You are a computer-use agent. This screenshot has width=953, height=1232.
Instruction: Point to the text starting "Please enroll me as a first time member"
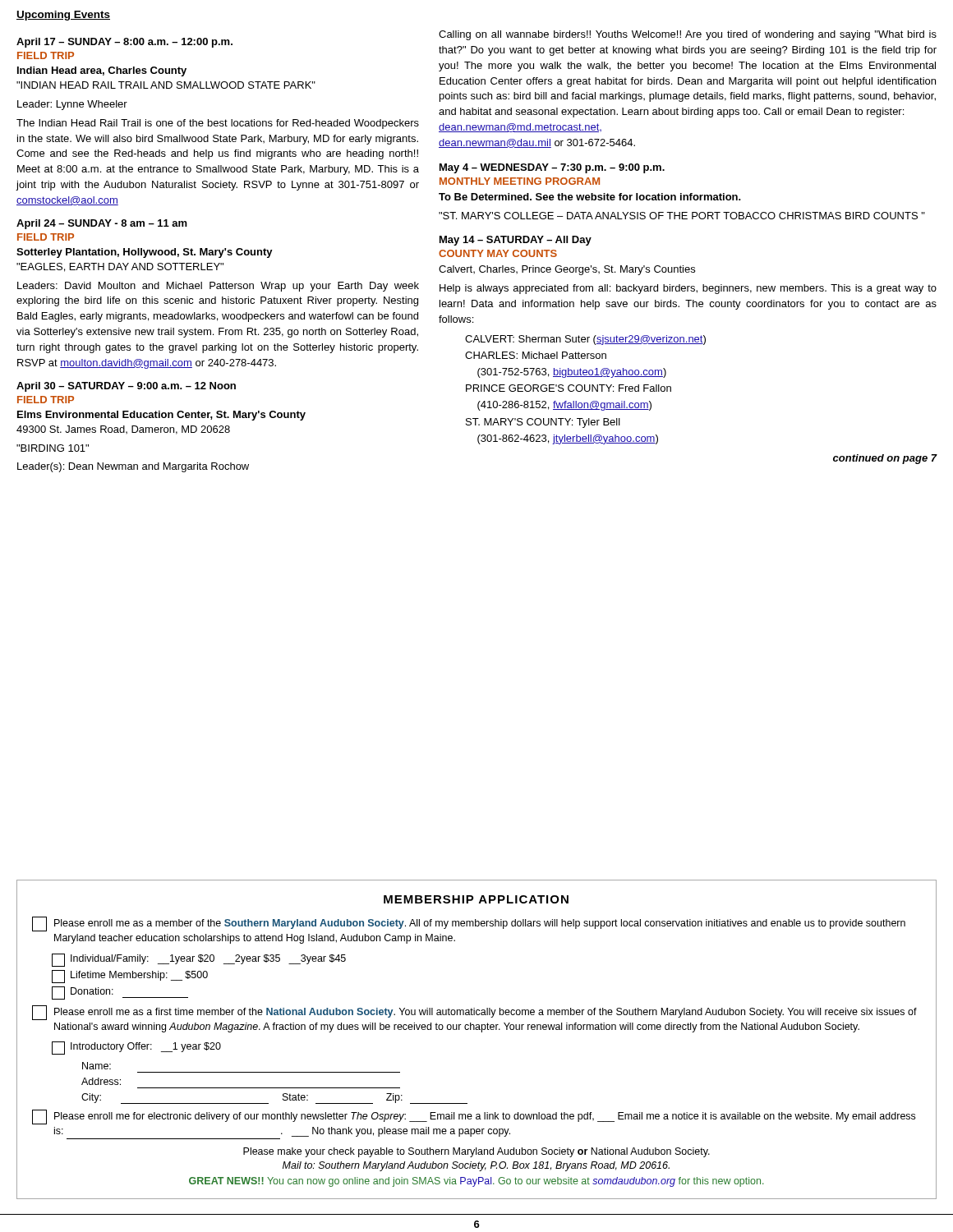point(476,1019)
